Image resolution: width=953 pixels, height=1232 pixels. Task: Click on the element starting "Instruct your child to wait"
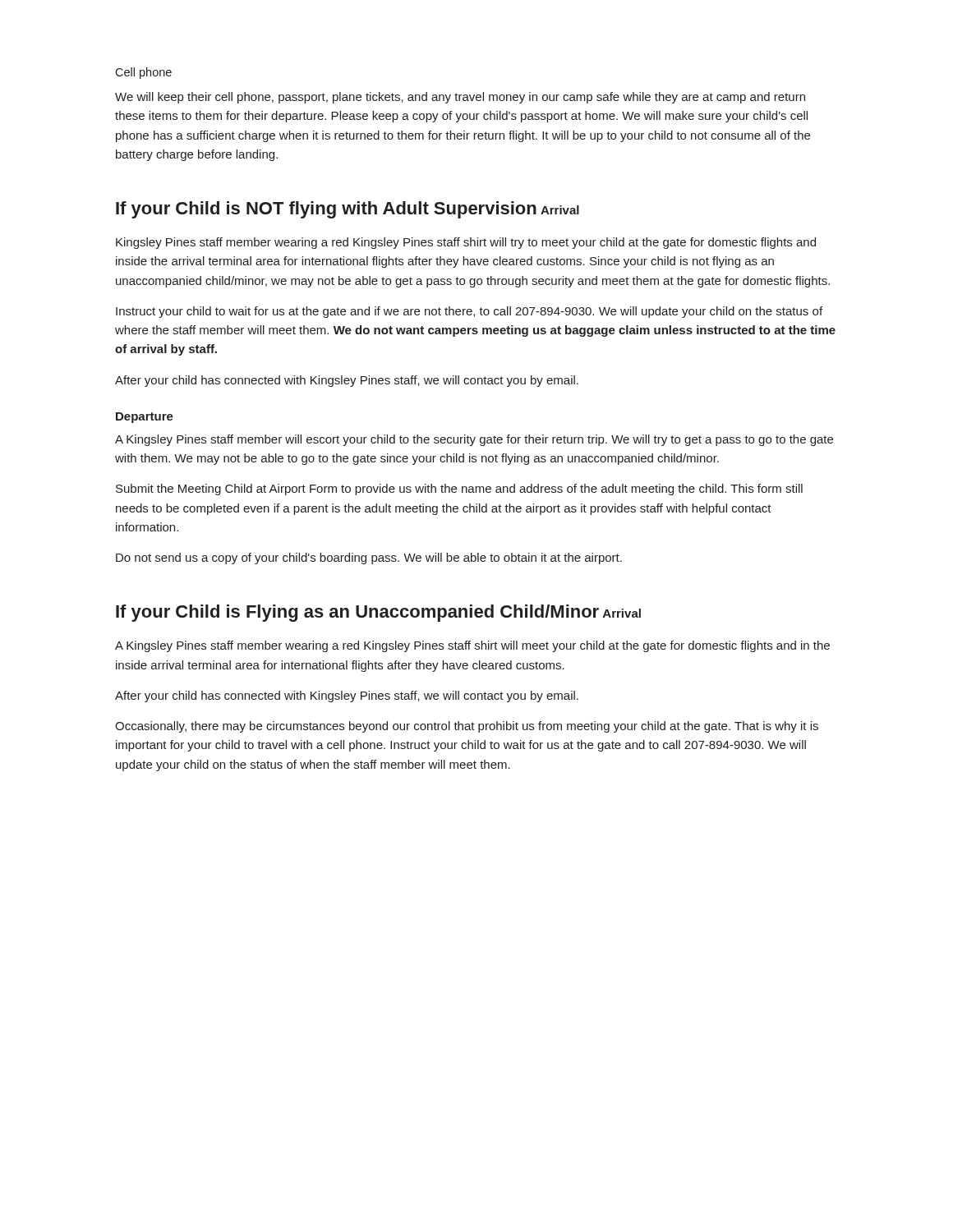pyautogui.click(x=475, y=330)
